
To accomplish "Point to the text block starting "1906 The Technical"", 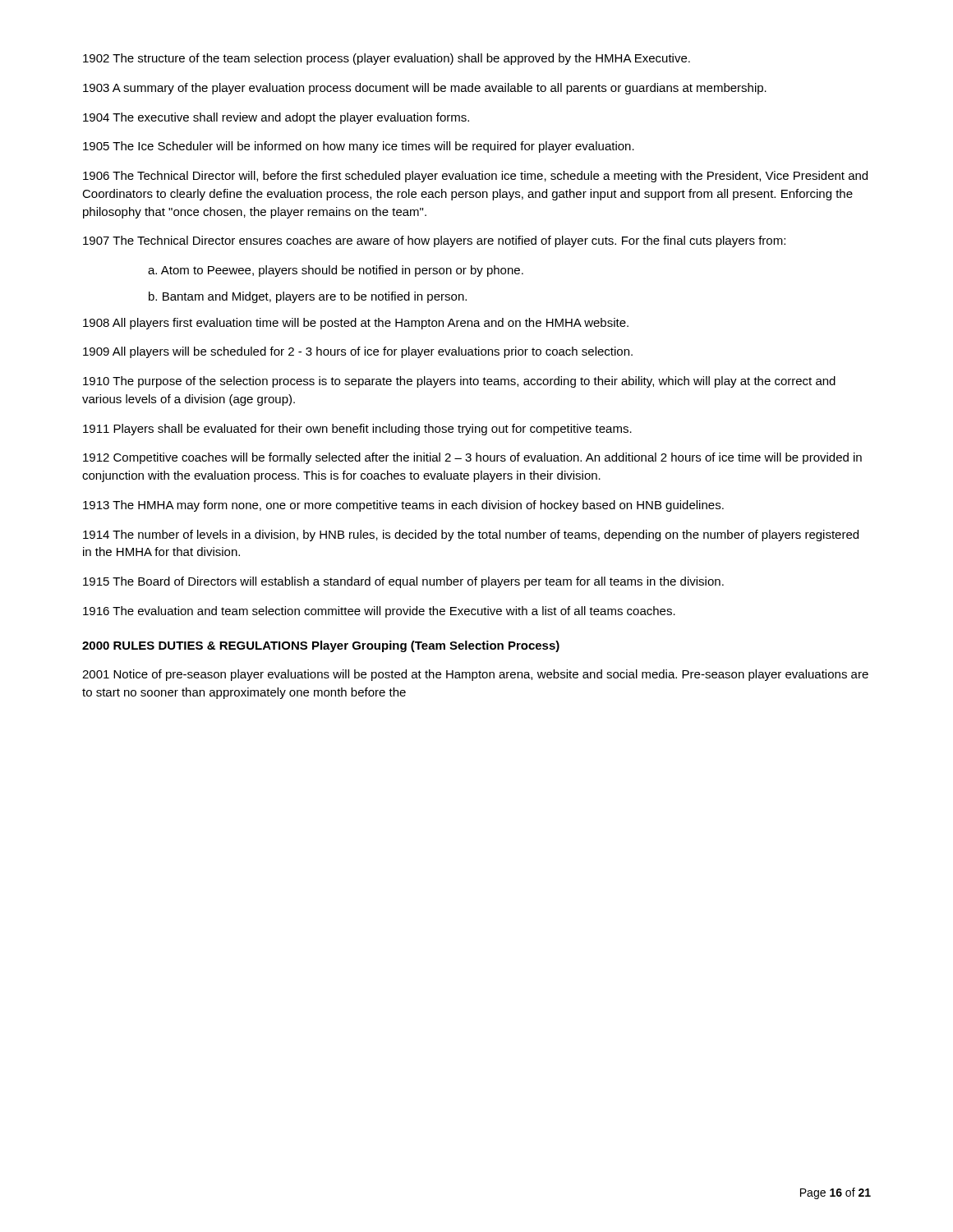I will tap(475, 193).
